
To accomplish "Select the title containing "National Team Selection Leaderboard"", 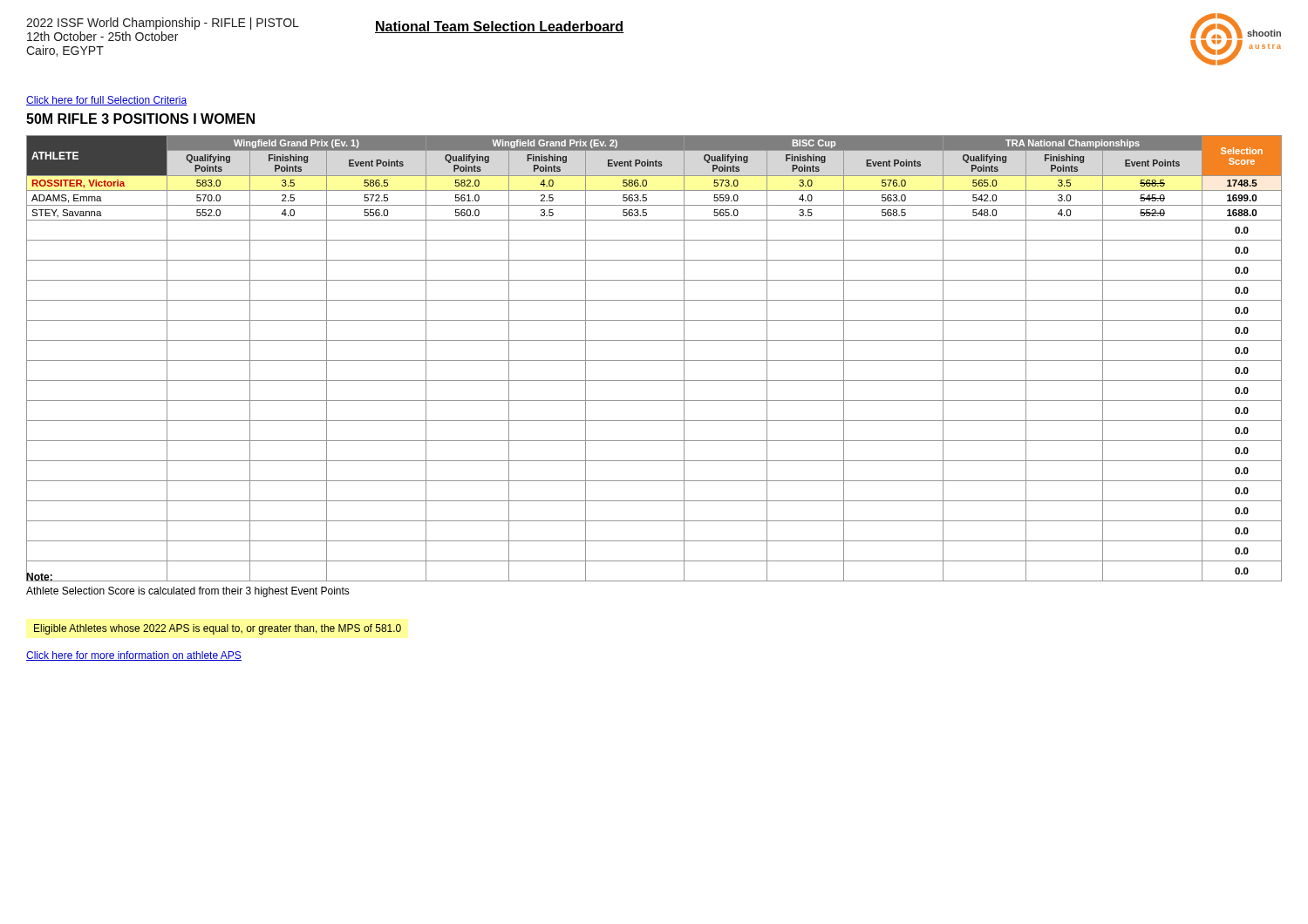I will 499,27.
